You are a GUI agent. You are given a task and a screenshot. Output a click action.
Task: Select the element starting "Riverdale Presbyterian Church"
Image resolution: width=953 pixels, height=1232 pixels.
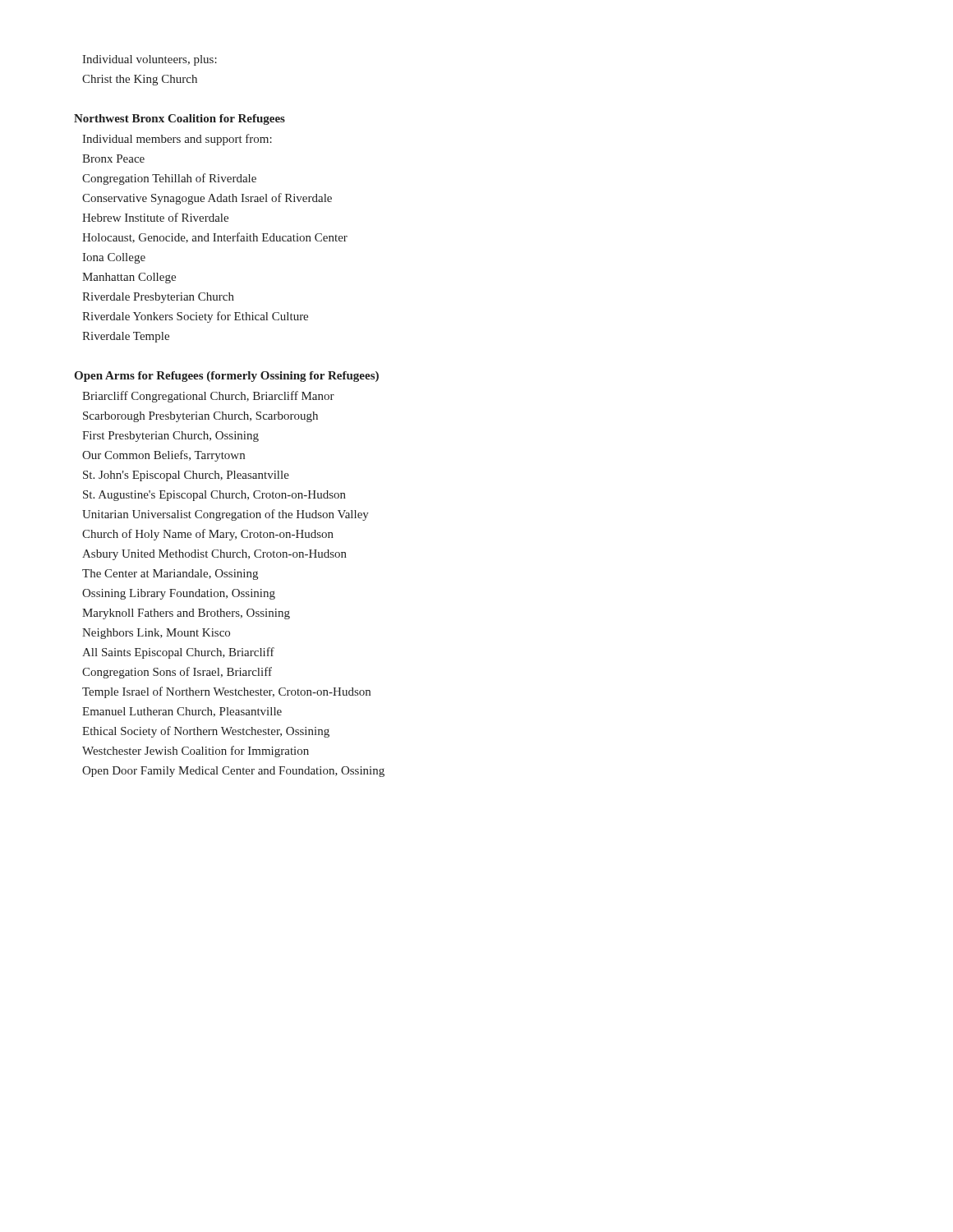tap(158, 296)
